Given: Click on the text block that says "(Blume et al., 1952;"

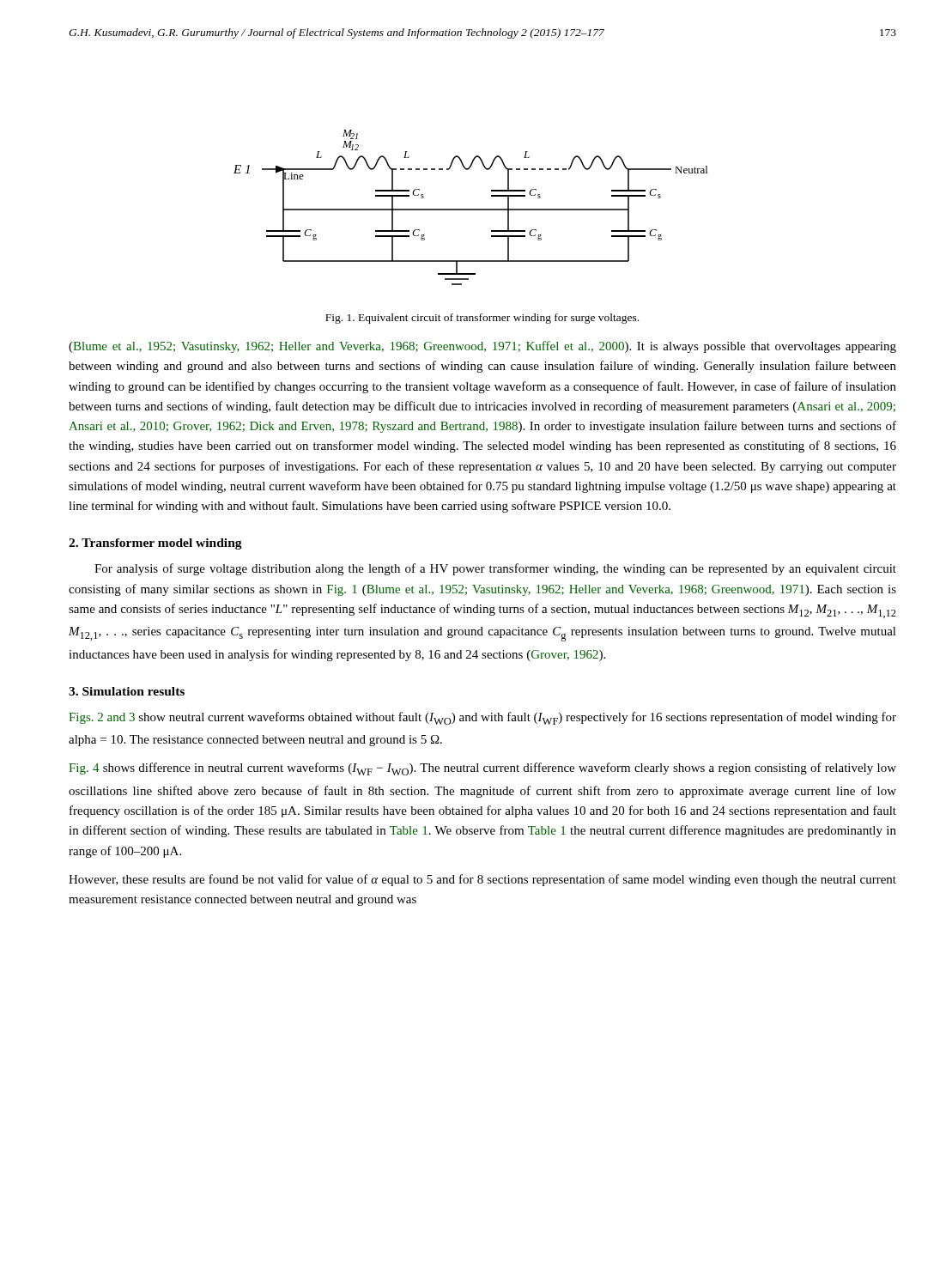Looking at the screenshot, I should coord(482,426).
